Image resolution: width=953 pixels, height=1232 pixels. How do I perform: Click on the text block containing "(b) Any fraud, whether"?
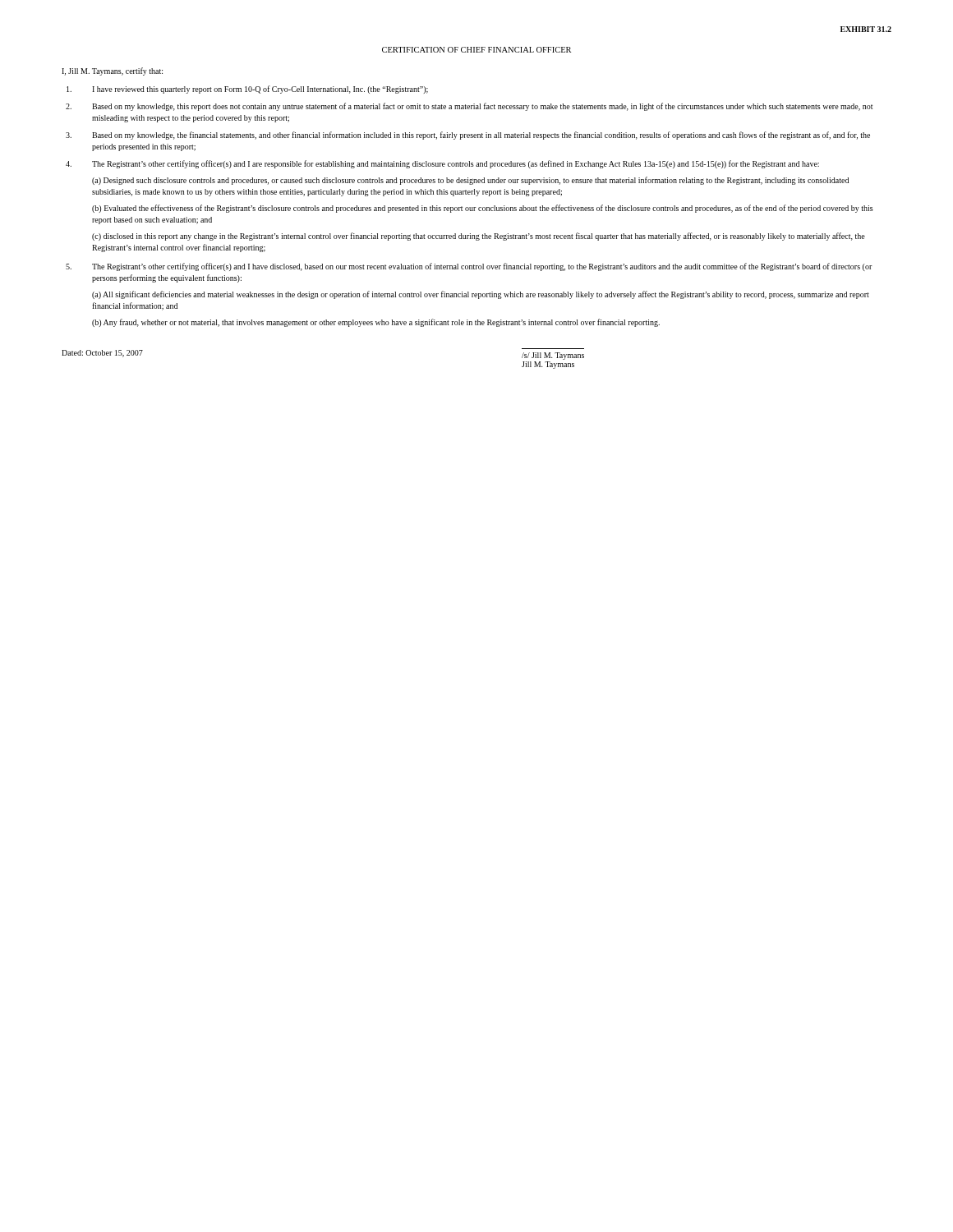point(376,322)
